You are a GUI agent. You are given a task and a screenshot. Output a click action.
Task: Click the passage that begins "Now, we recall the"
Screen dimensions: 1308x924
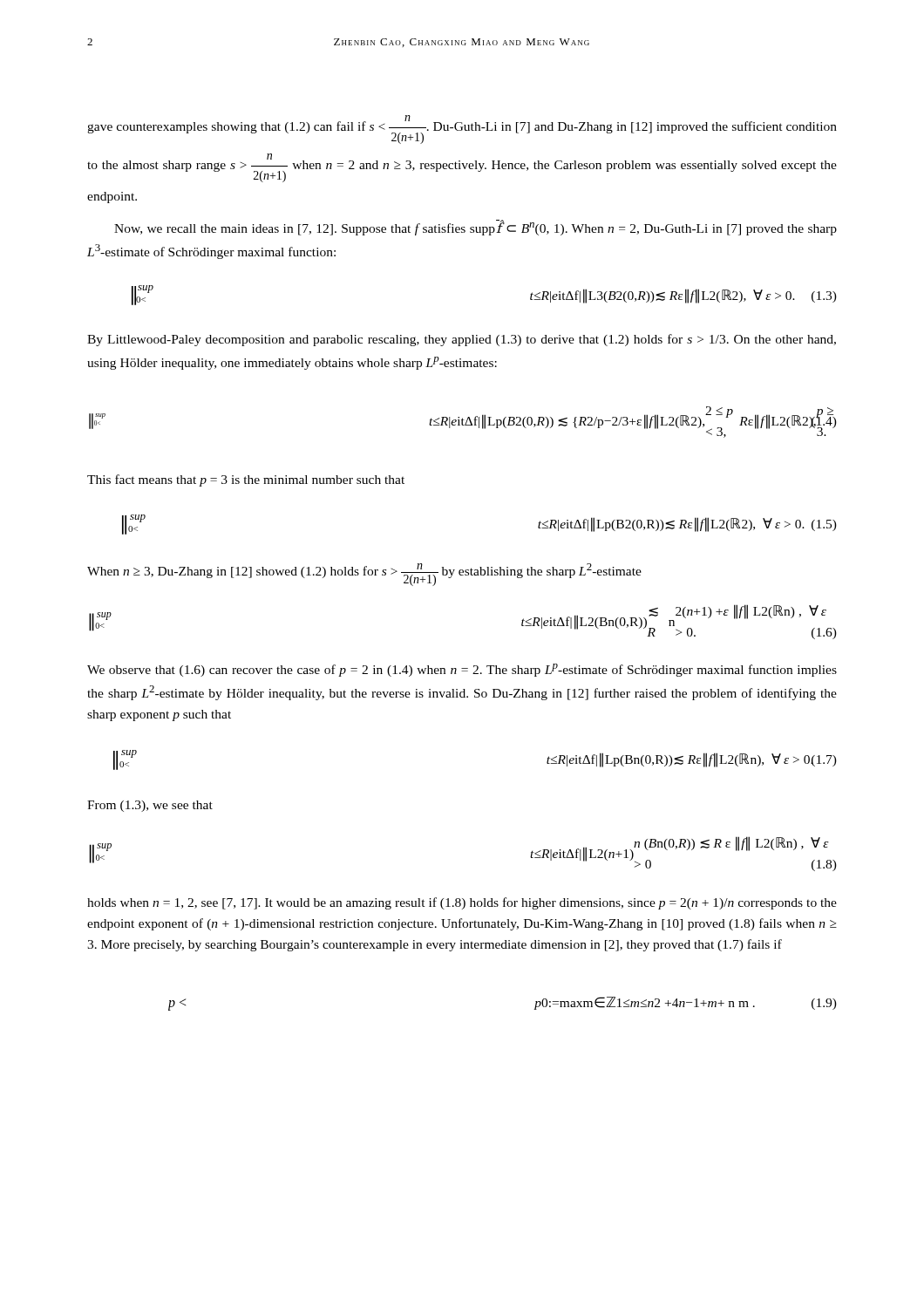pyautogui.click(x=462, y=239)
